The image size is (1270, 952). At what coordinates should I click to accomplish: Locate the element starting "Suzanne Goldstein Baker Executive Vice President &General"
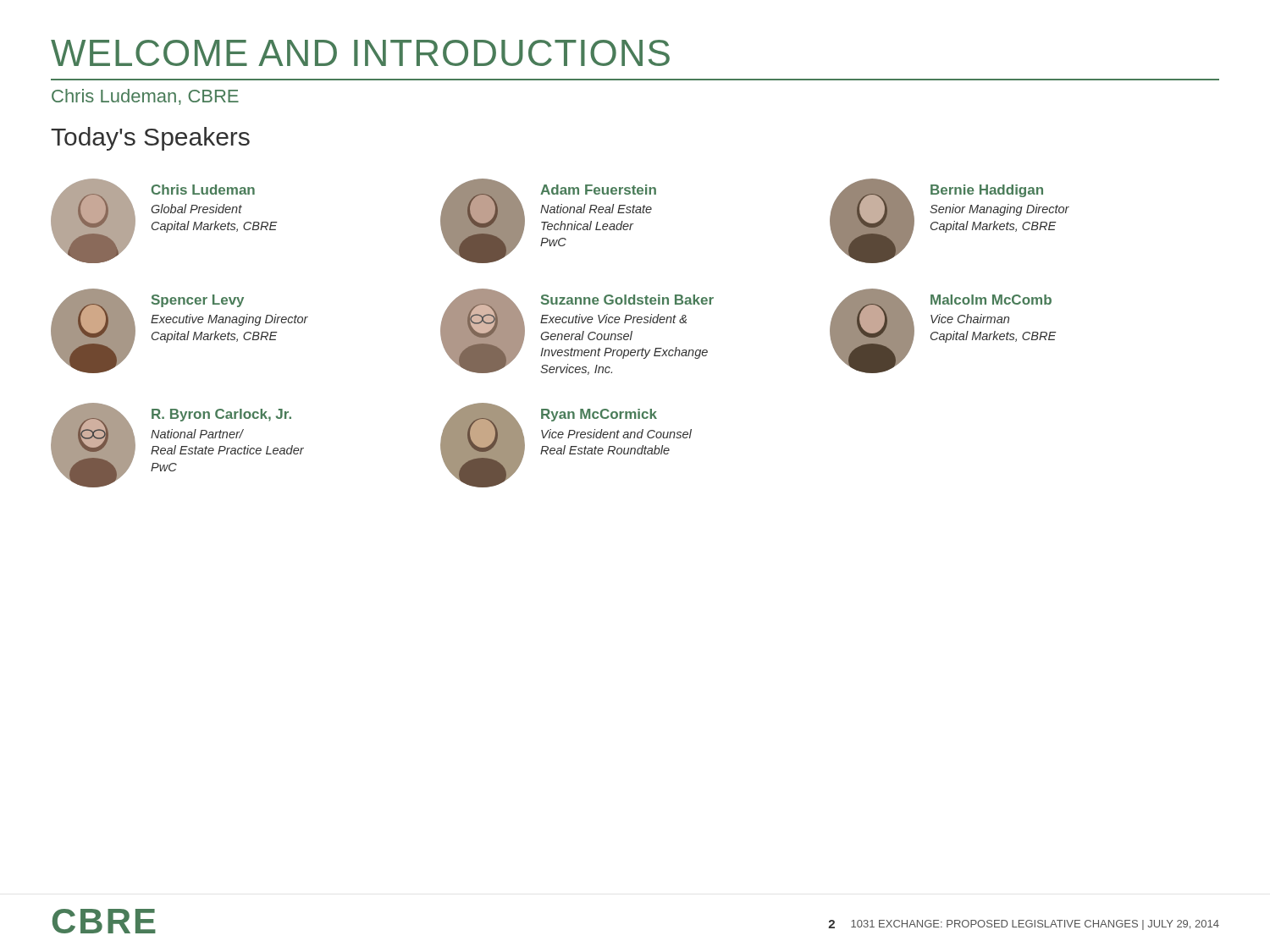[x=627, y=335]
